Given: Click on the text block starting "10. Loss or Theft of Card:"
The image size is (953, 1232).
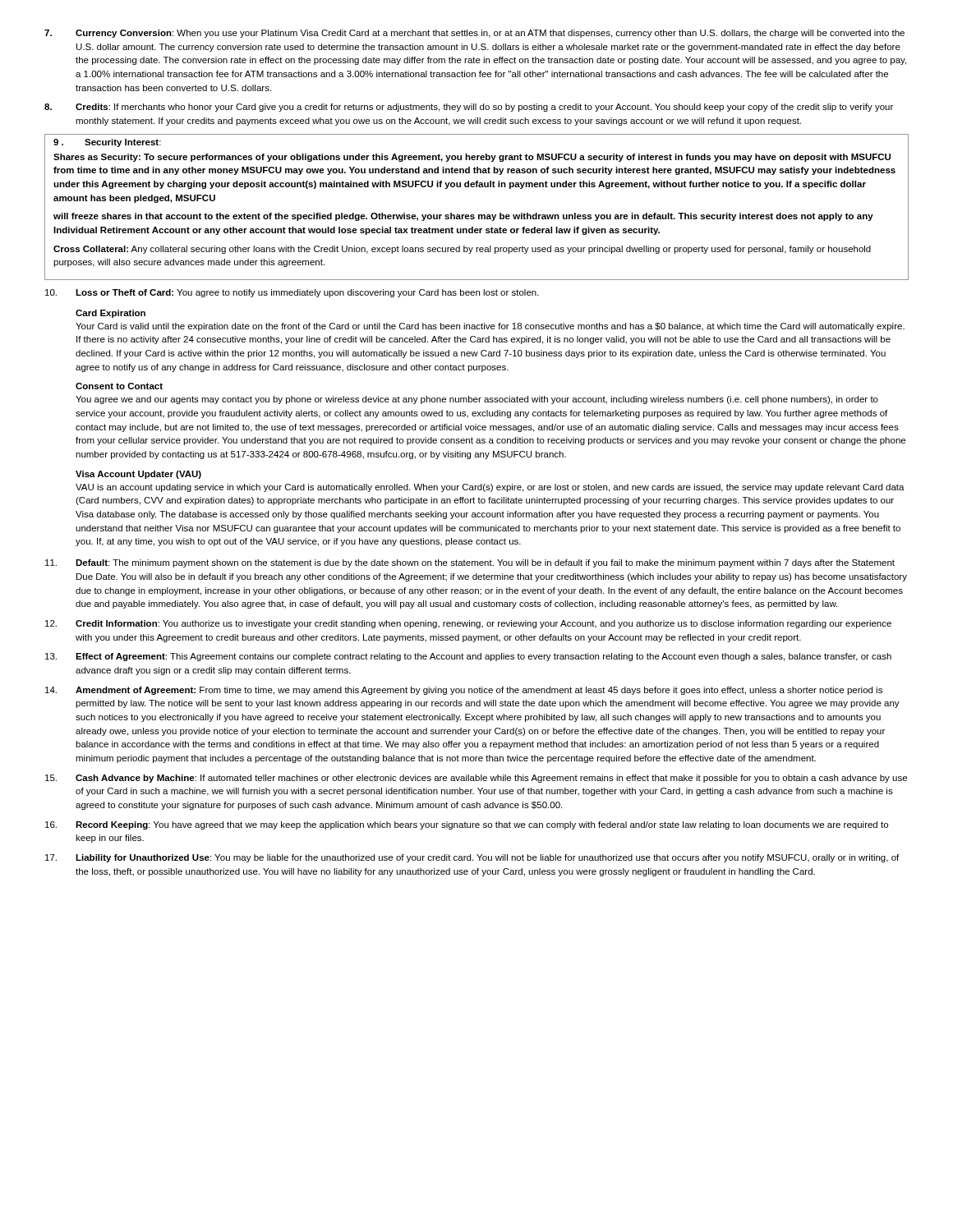Looking at the screenshot, I should coord(476,293).
